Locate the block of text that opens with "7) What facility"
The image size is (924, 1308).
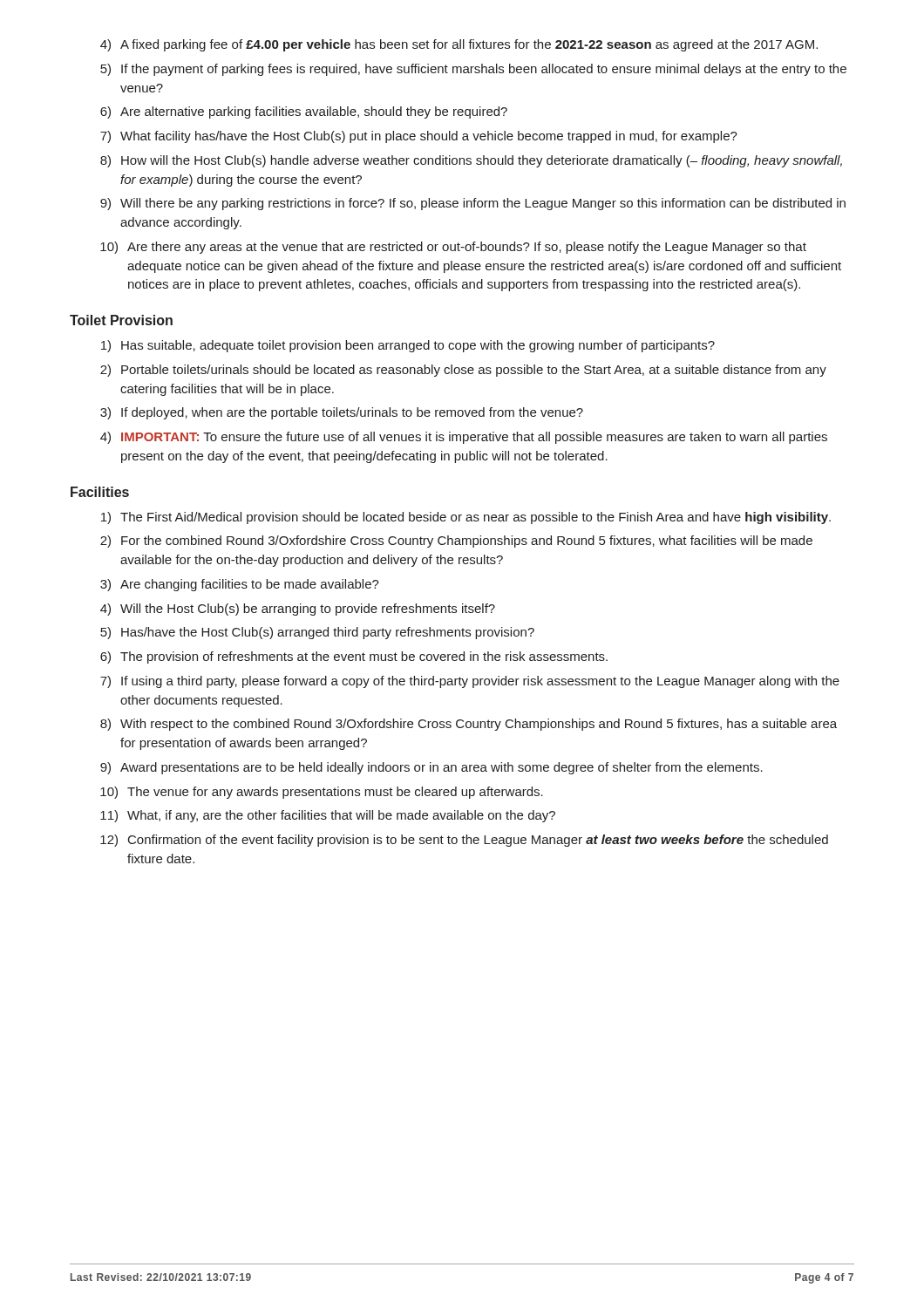pyautogui.click(x=462, y=136)
